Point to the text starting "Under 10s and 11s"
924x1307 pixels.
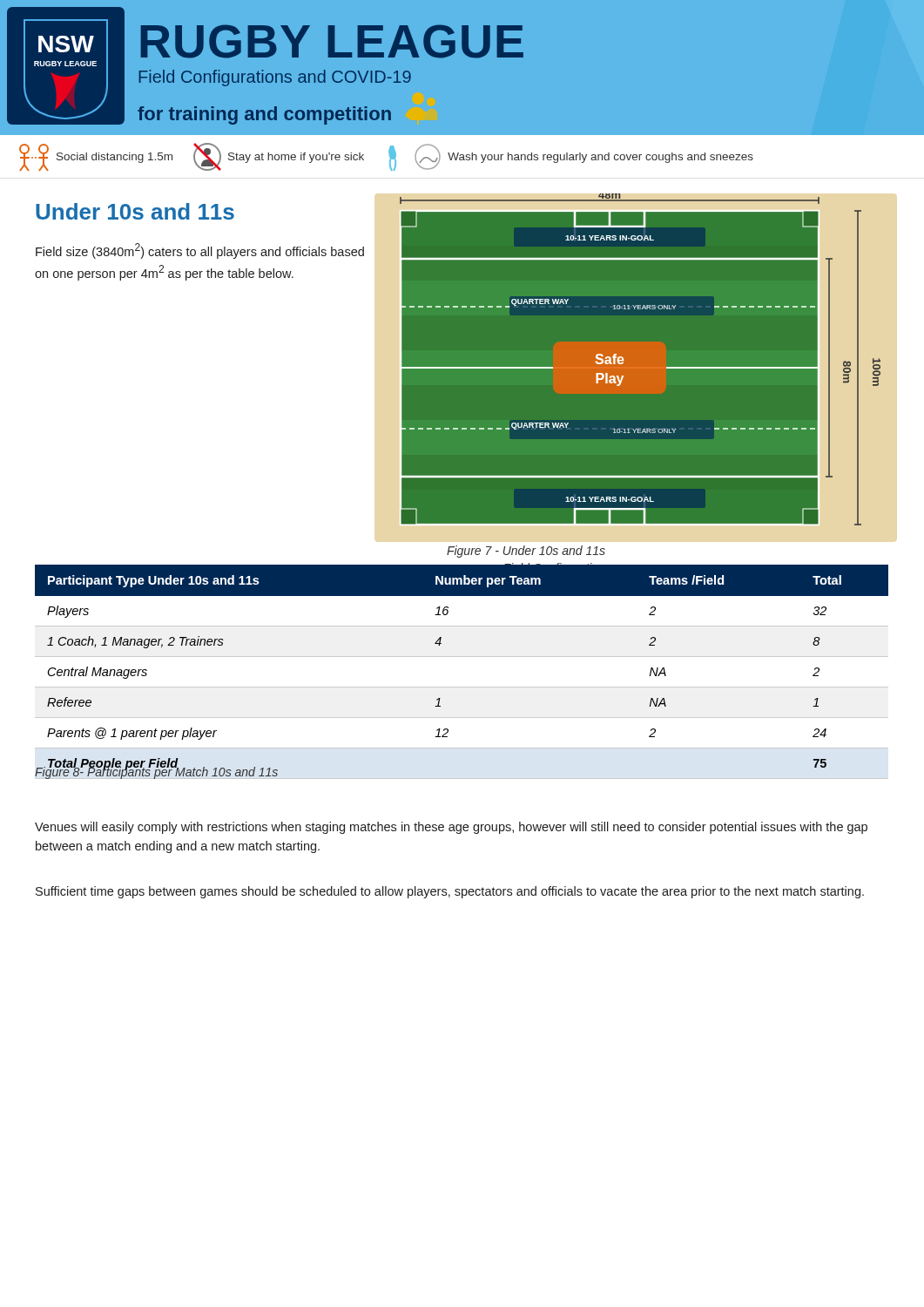pos(135,212)
